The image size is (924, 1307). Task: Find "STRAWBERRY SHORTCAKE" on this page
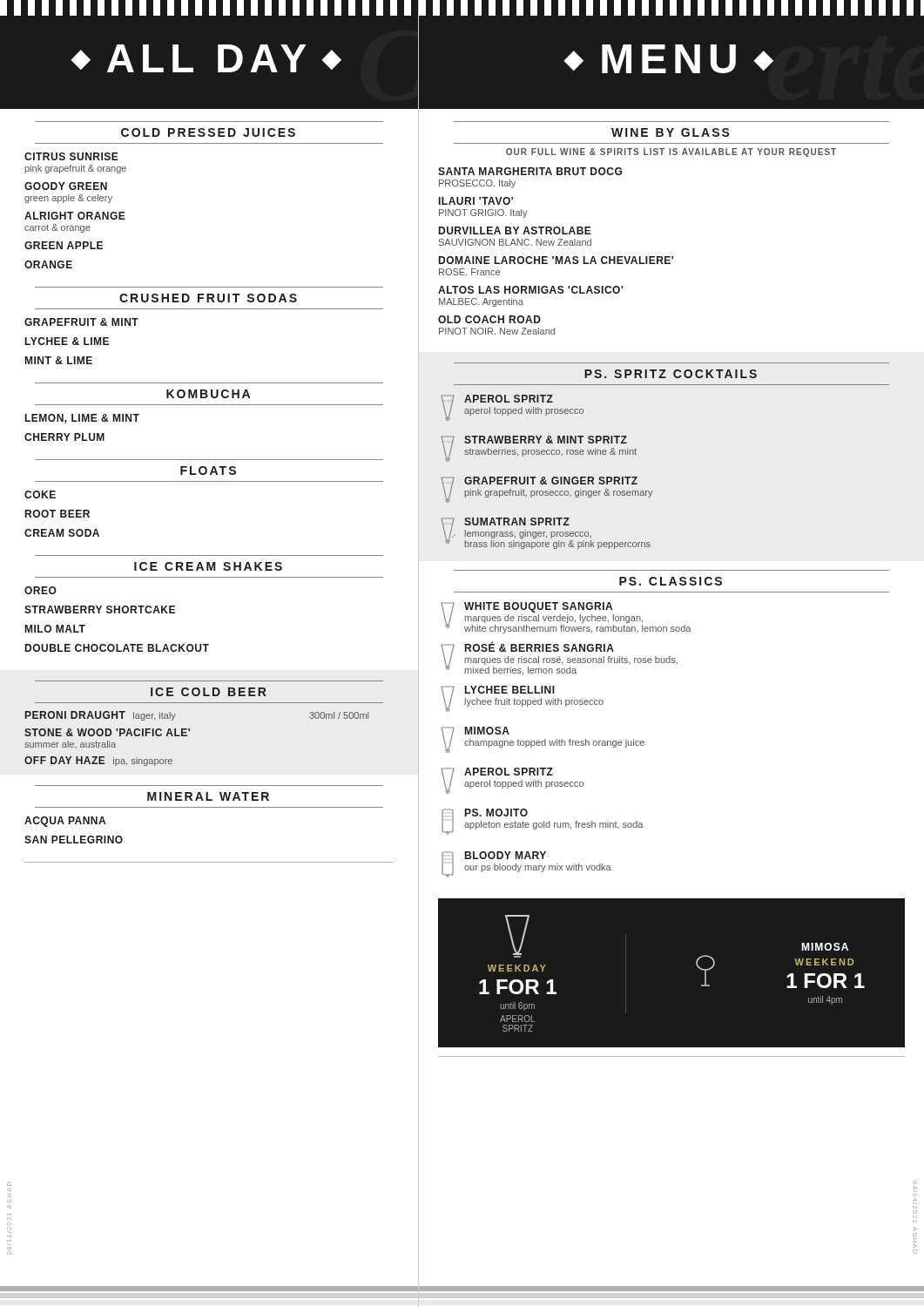tap(100, 609)
